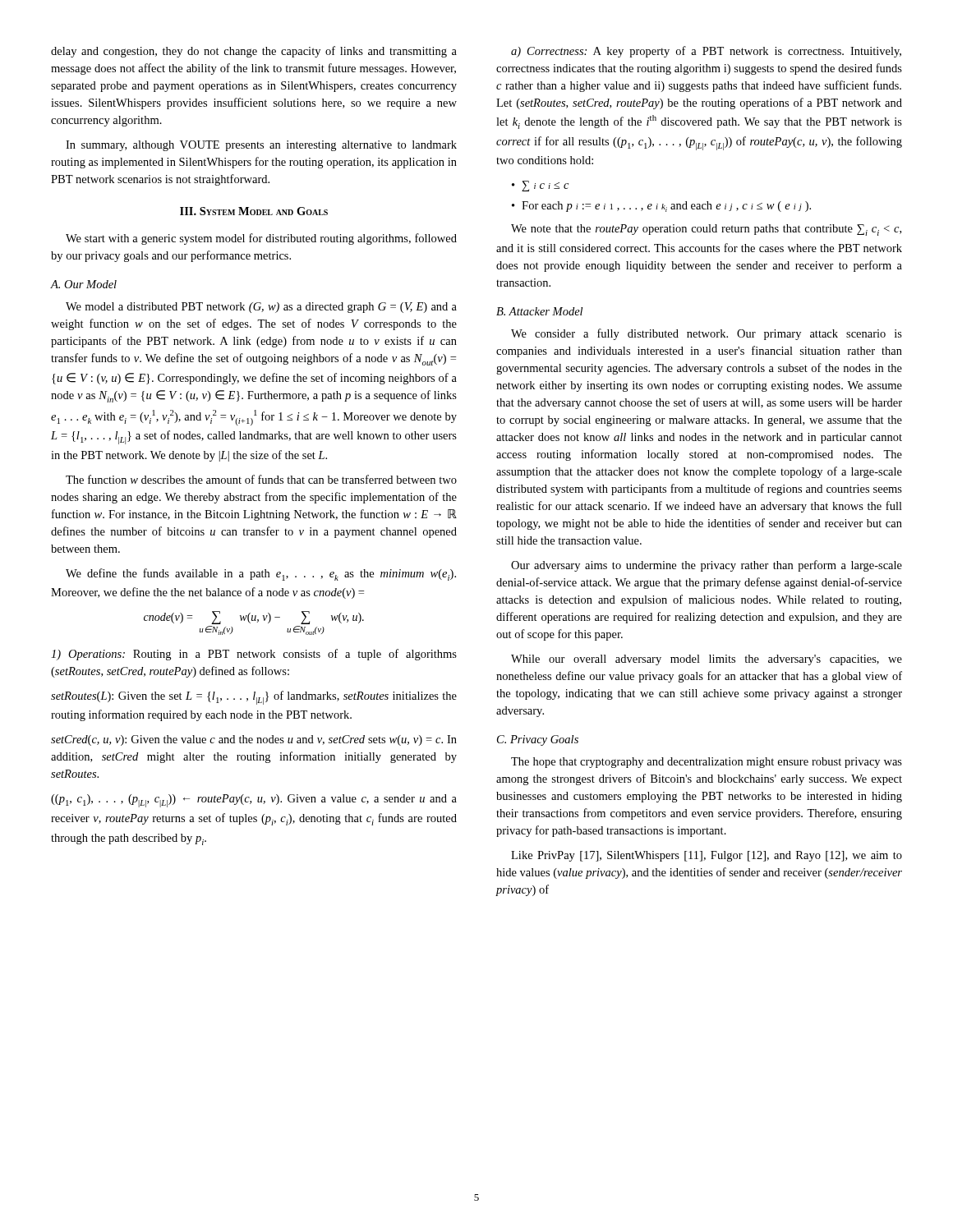Find "B. Attacker Model" on this page
Viewport: 953px width, 1232px height.
click(539, 311)
